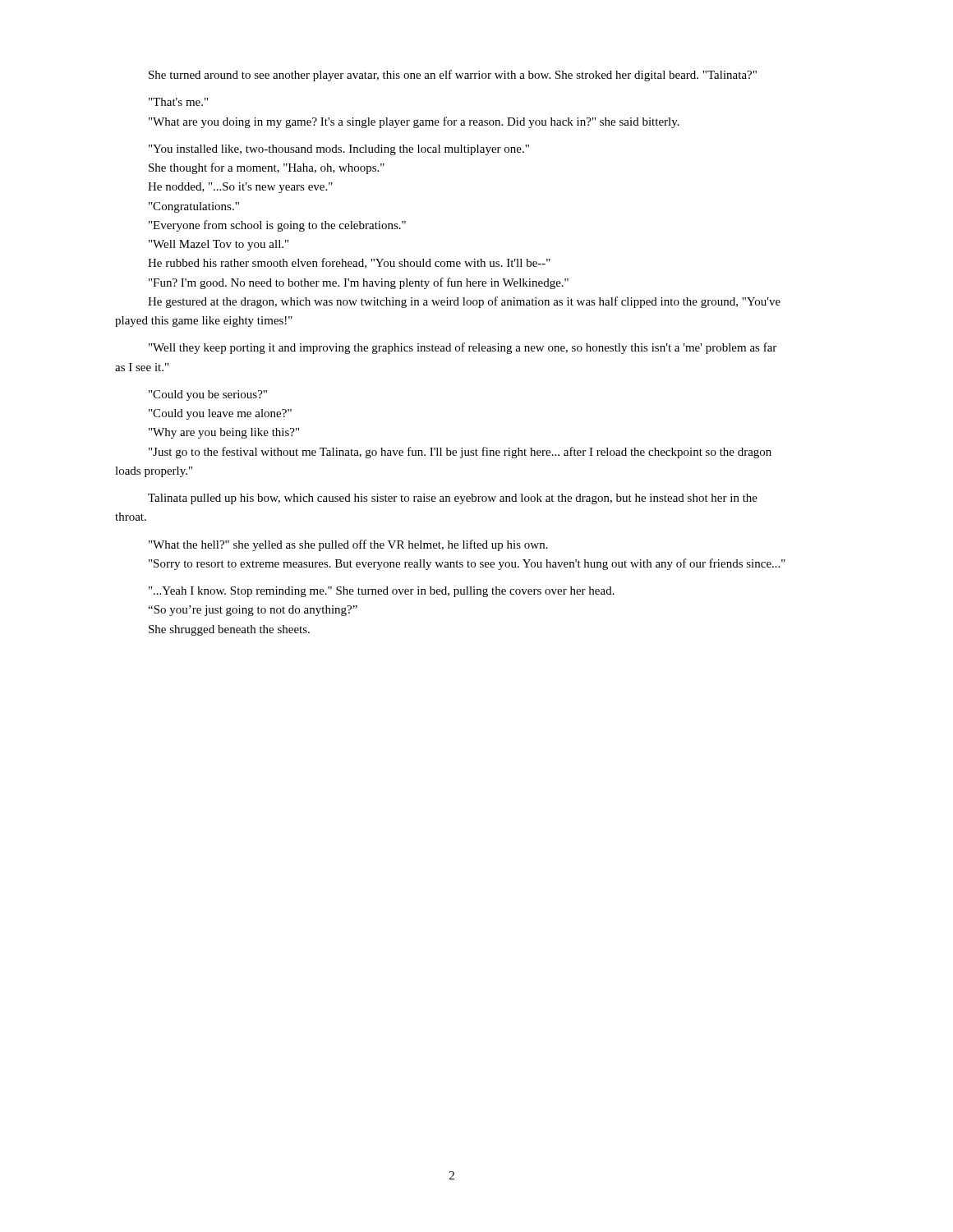Find the element starting ""Well Mazel Tov to"
The image size is (953, 1232).
pyautogui.click(x=219, y=245)
